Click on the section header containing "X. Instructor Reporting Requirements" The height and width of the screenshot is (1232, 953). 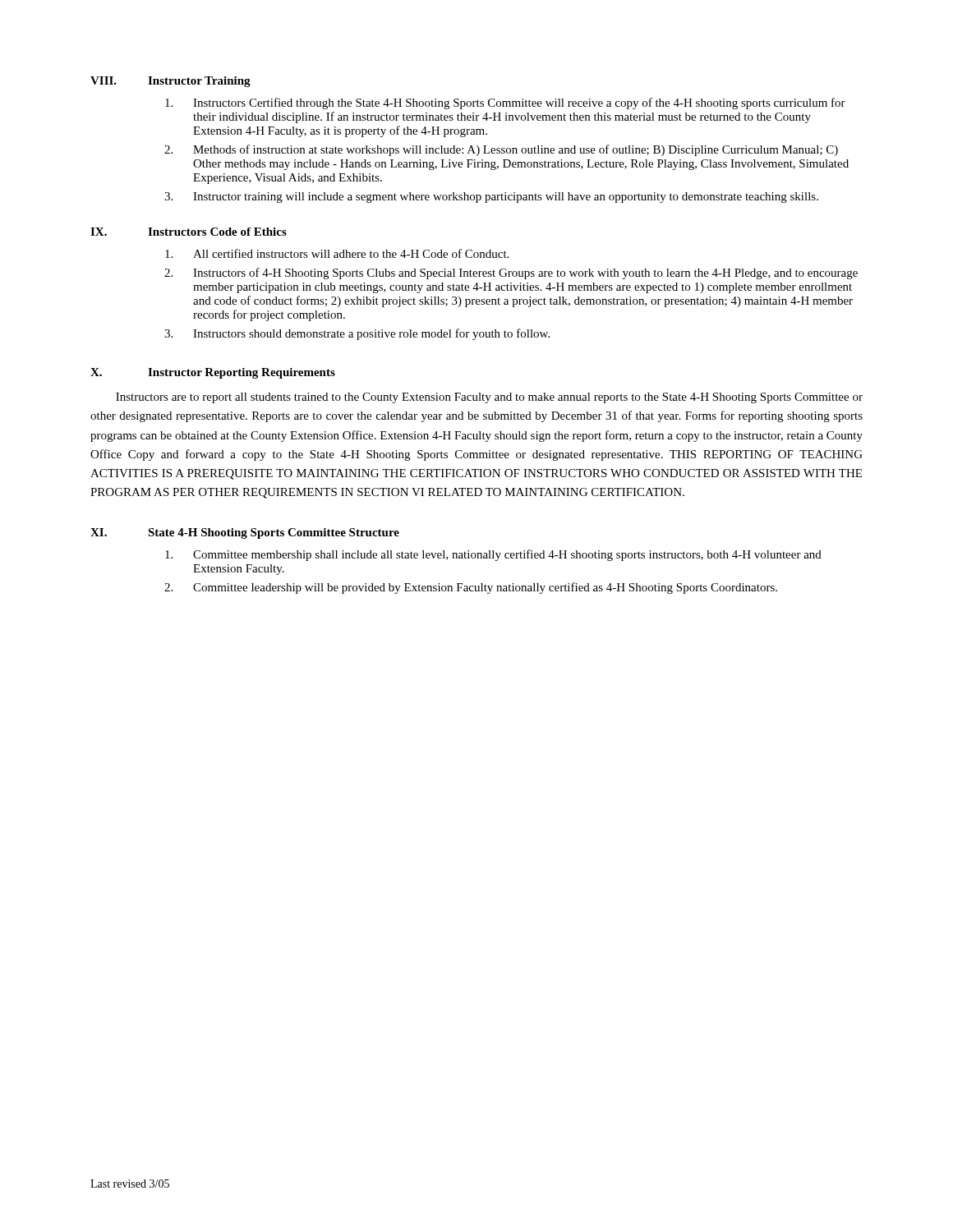click(213, 372)
